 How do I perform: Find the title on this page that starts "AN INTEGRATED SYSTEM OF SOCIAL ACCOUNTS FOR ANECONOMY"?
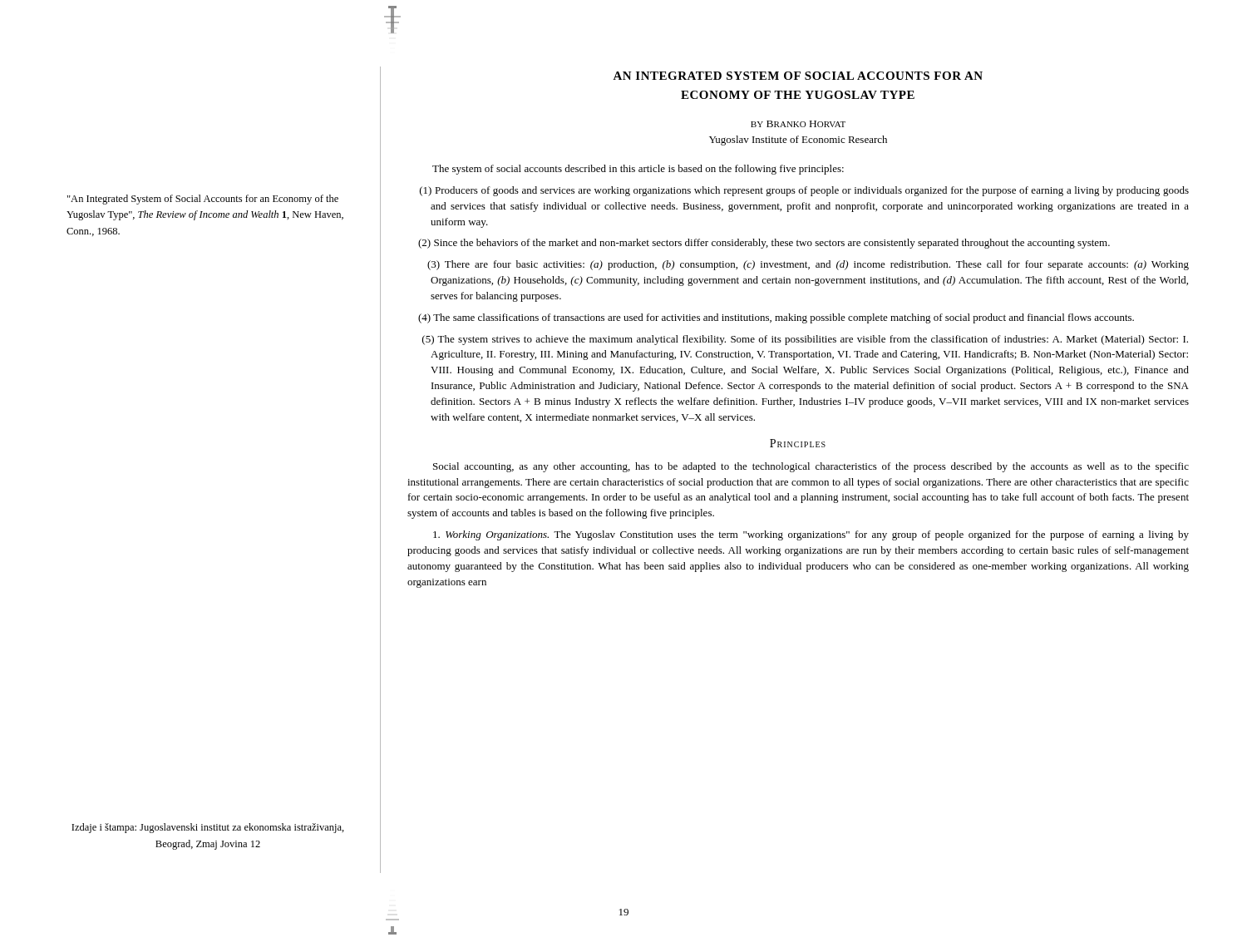tap(798, 106)
